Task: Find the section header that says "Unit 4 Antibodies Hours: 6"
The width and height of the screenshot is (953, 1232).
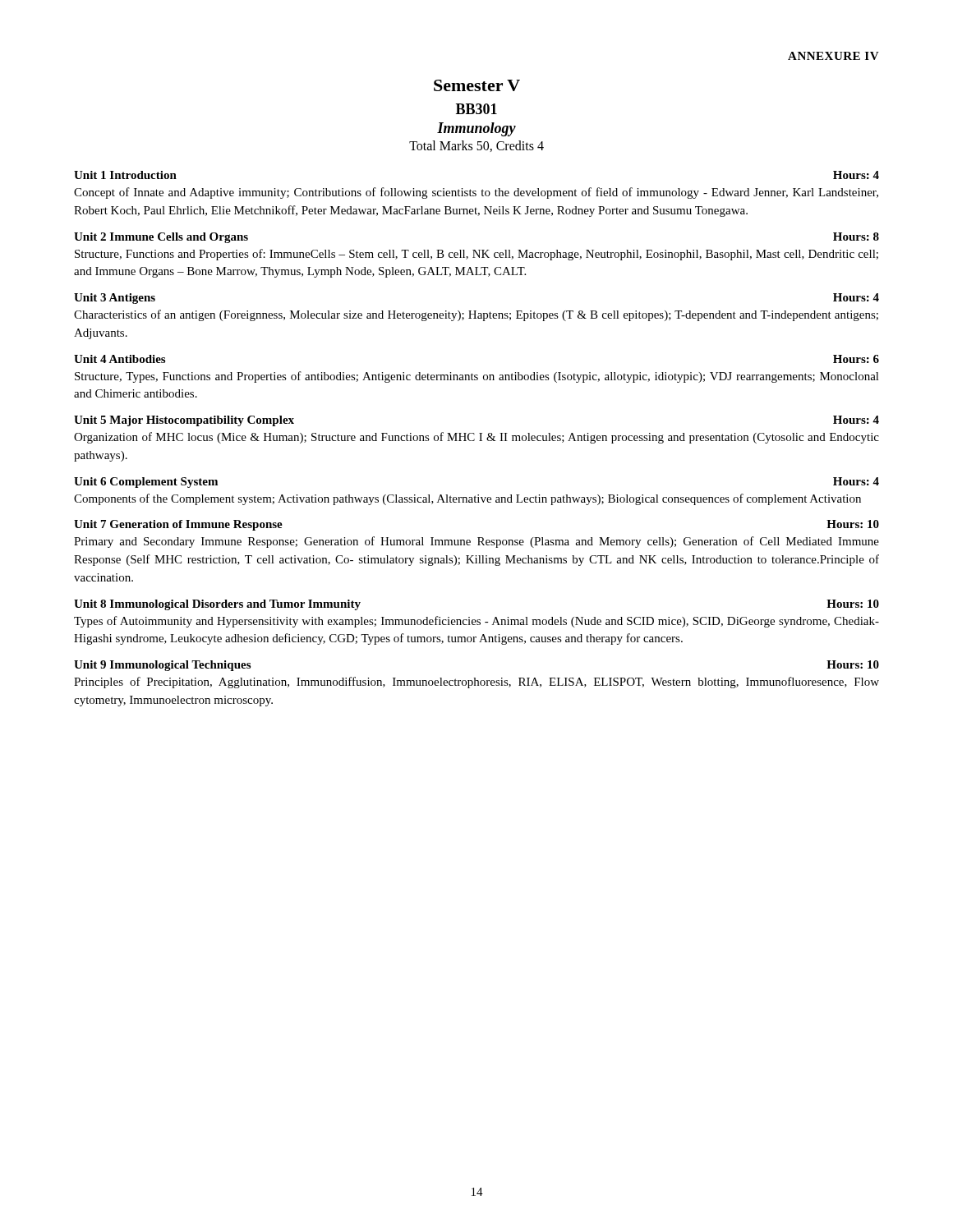Action: click(124, 359)
